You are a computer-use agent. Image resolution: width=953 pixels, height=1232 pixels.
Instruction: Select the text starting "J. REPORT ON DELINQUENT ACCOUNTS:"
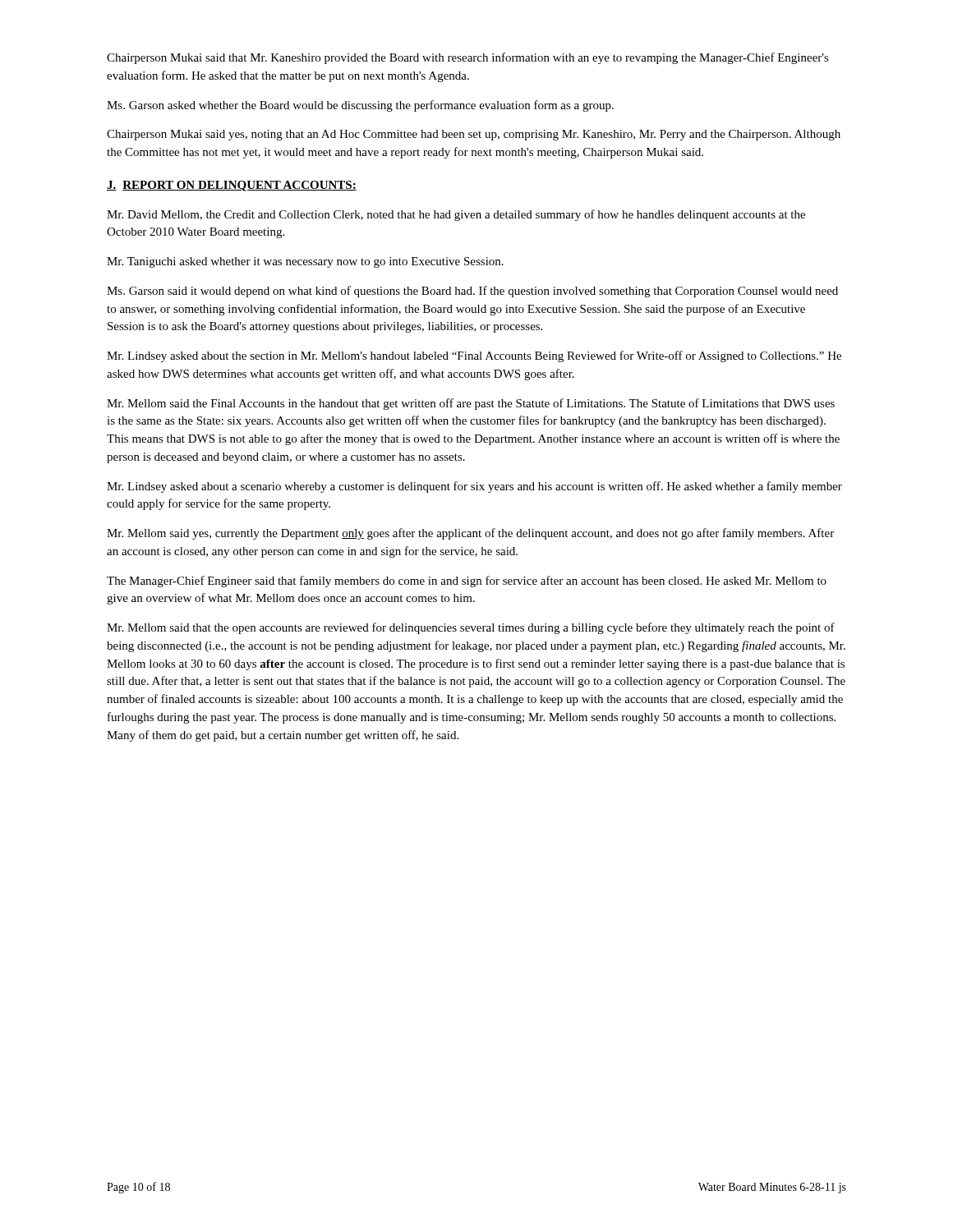tap(232, 185)
